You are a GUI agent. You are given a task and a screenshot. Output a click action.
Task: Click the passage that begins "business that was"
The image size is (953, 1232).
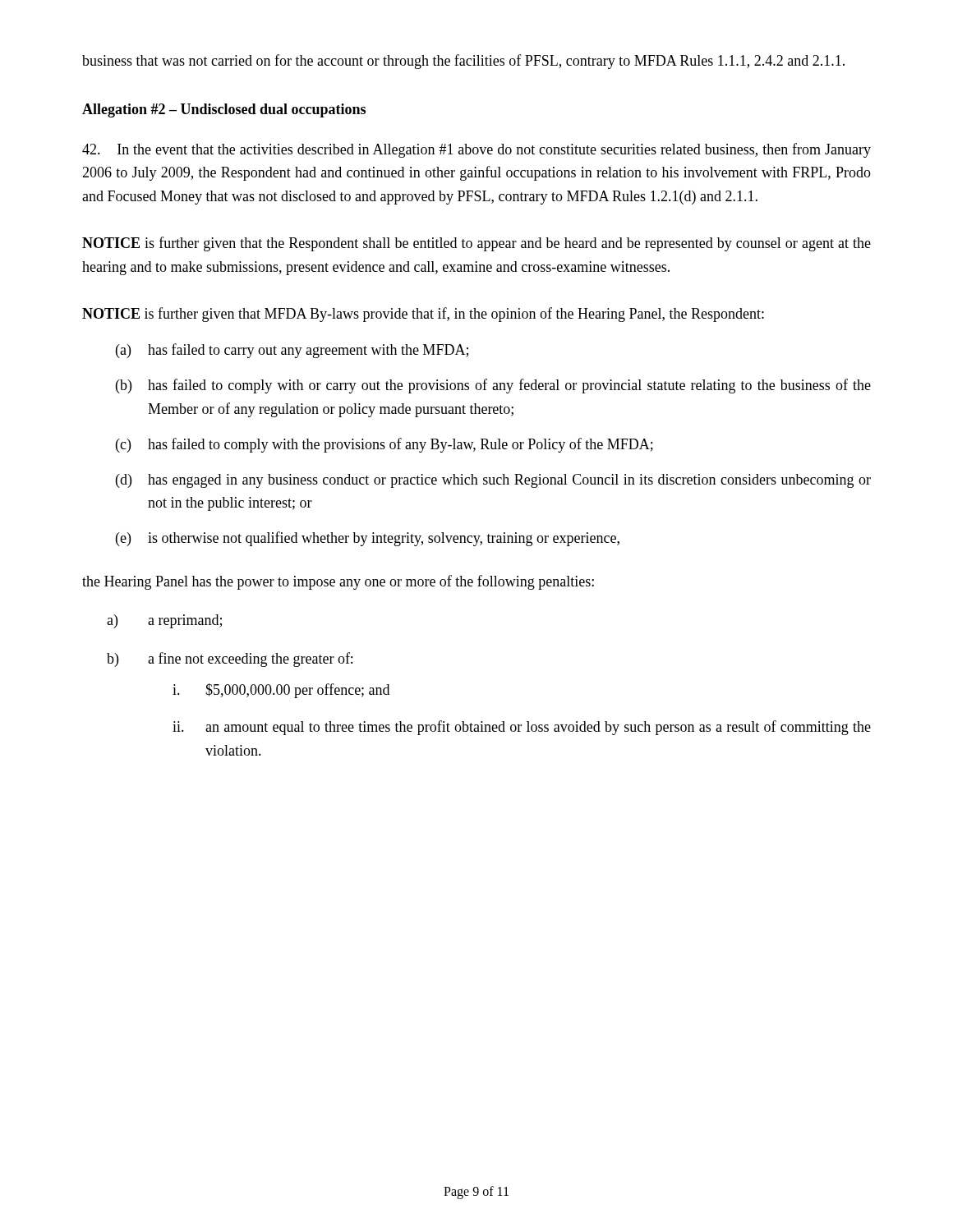pyautogui.click(x=476, y=61)
